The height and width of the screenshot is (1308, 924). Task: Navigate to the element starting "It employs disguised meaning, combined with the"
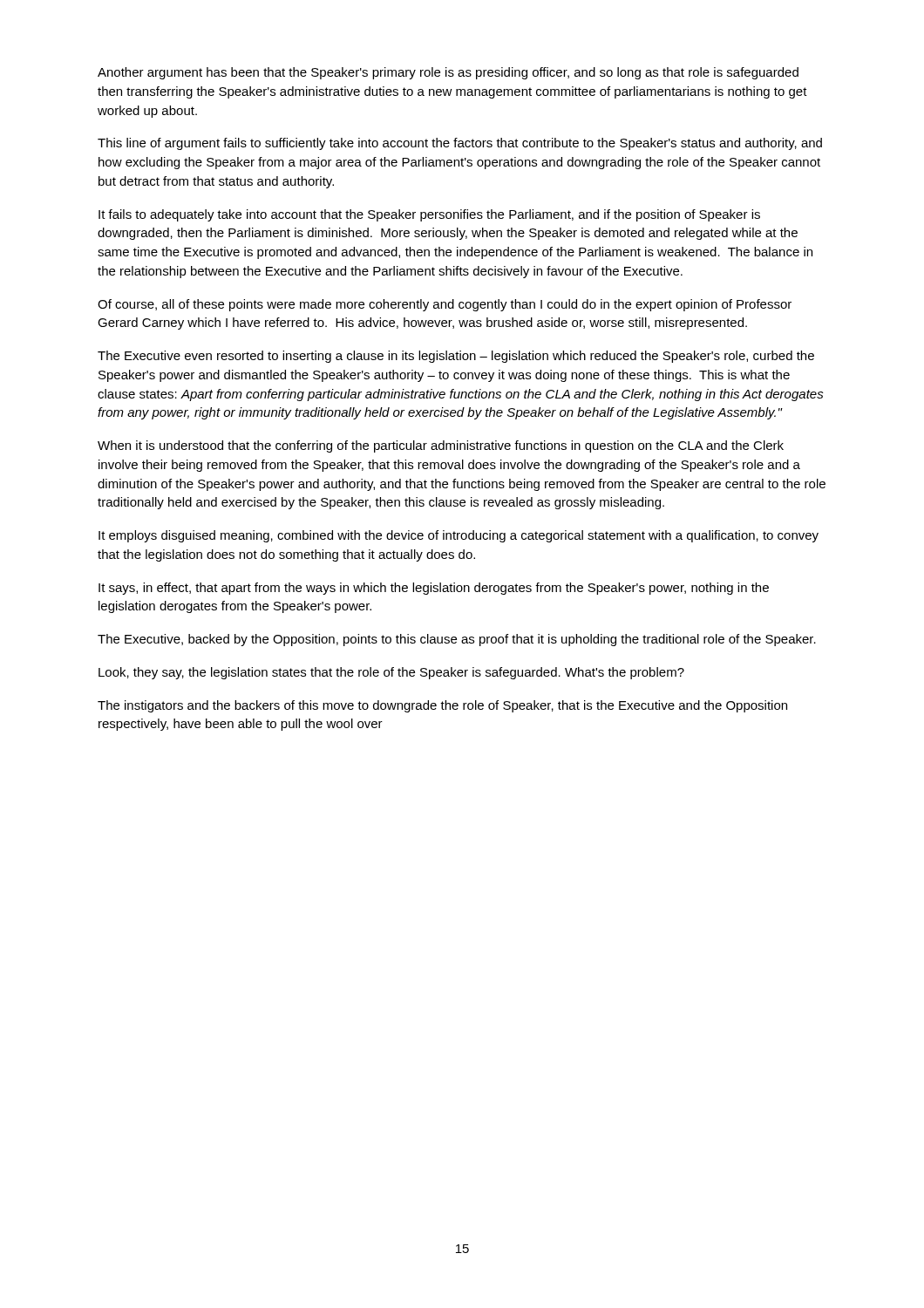pos(458,544)
